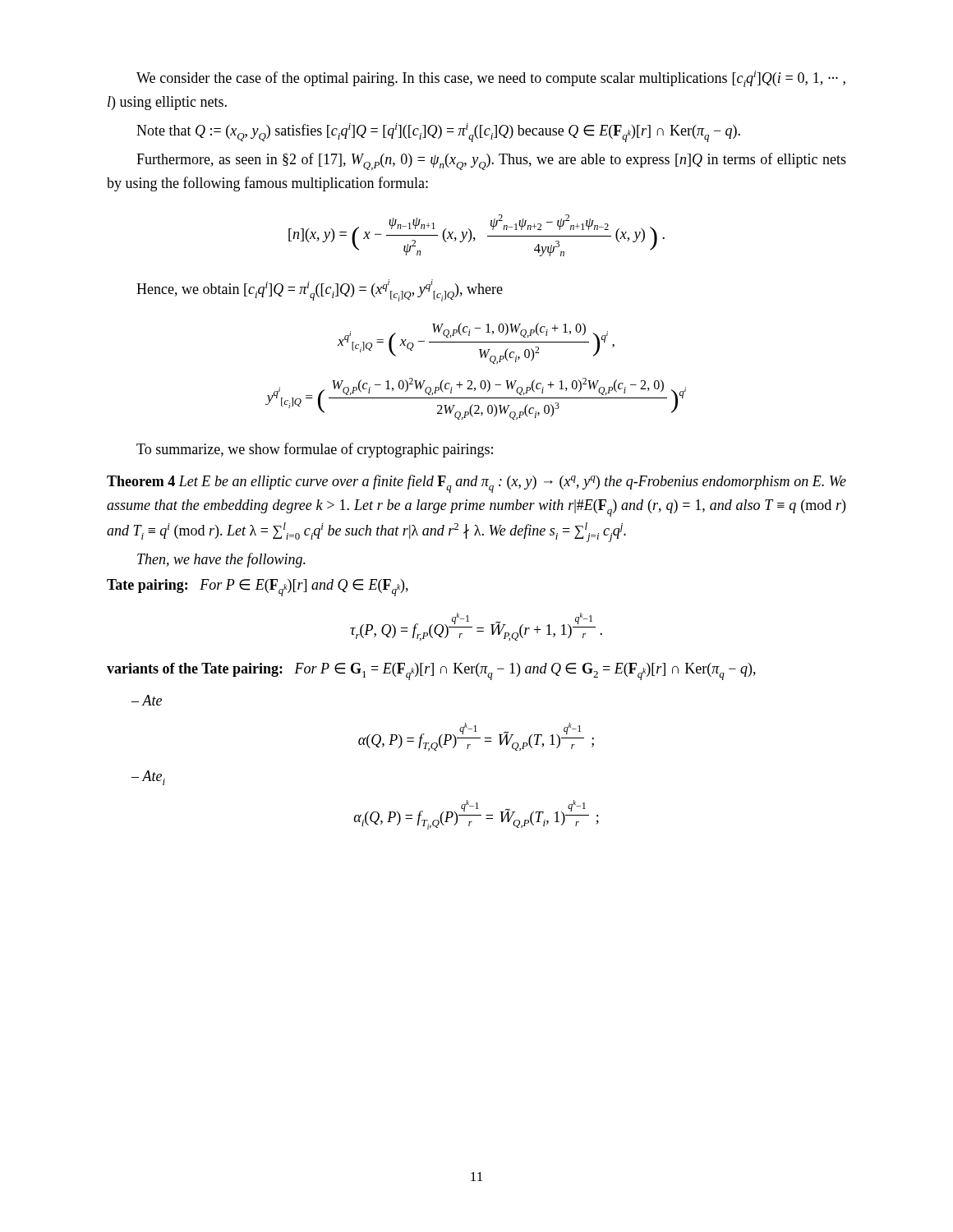Locate the block starting "variants of the Tate"

coord(432,670)
